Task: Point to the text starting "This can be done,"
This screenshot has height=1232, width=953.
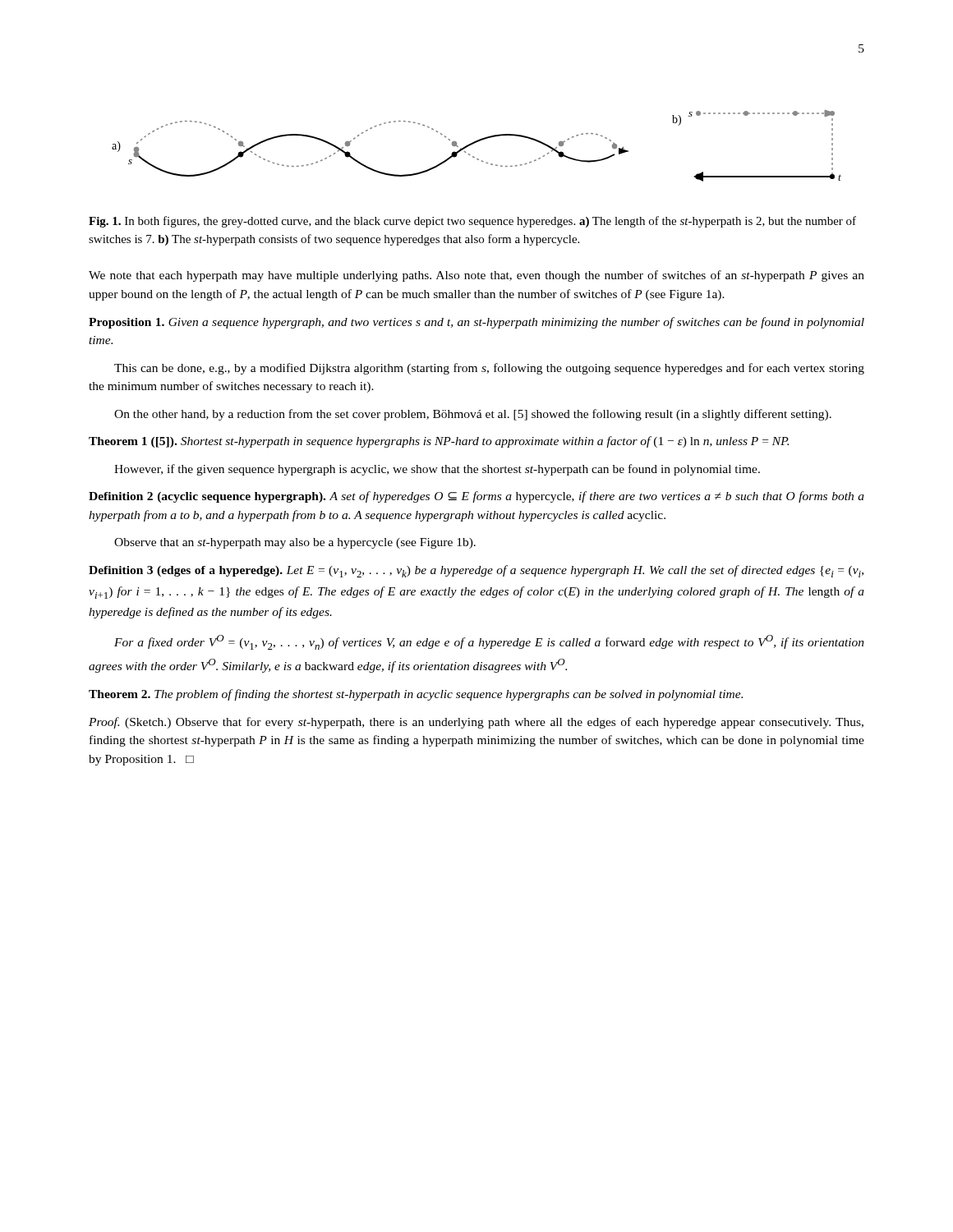Action: tap(476, 377)
